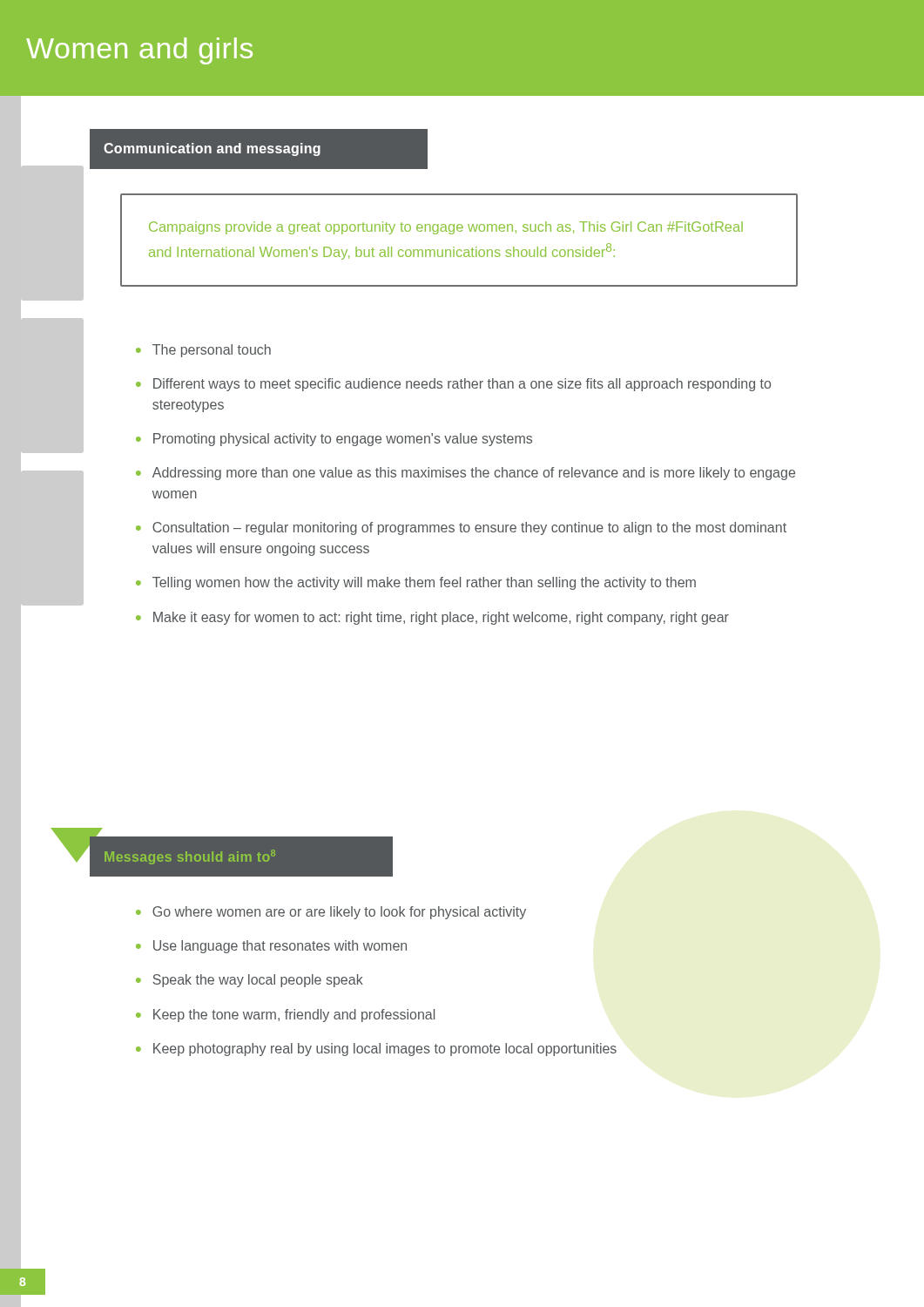Locate the list item that says "• Speak the way local people speak"
The width and height of the screenshot is (924, 1307).
tap(249, 981)
